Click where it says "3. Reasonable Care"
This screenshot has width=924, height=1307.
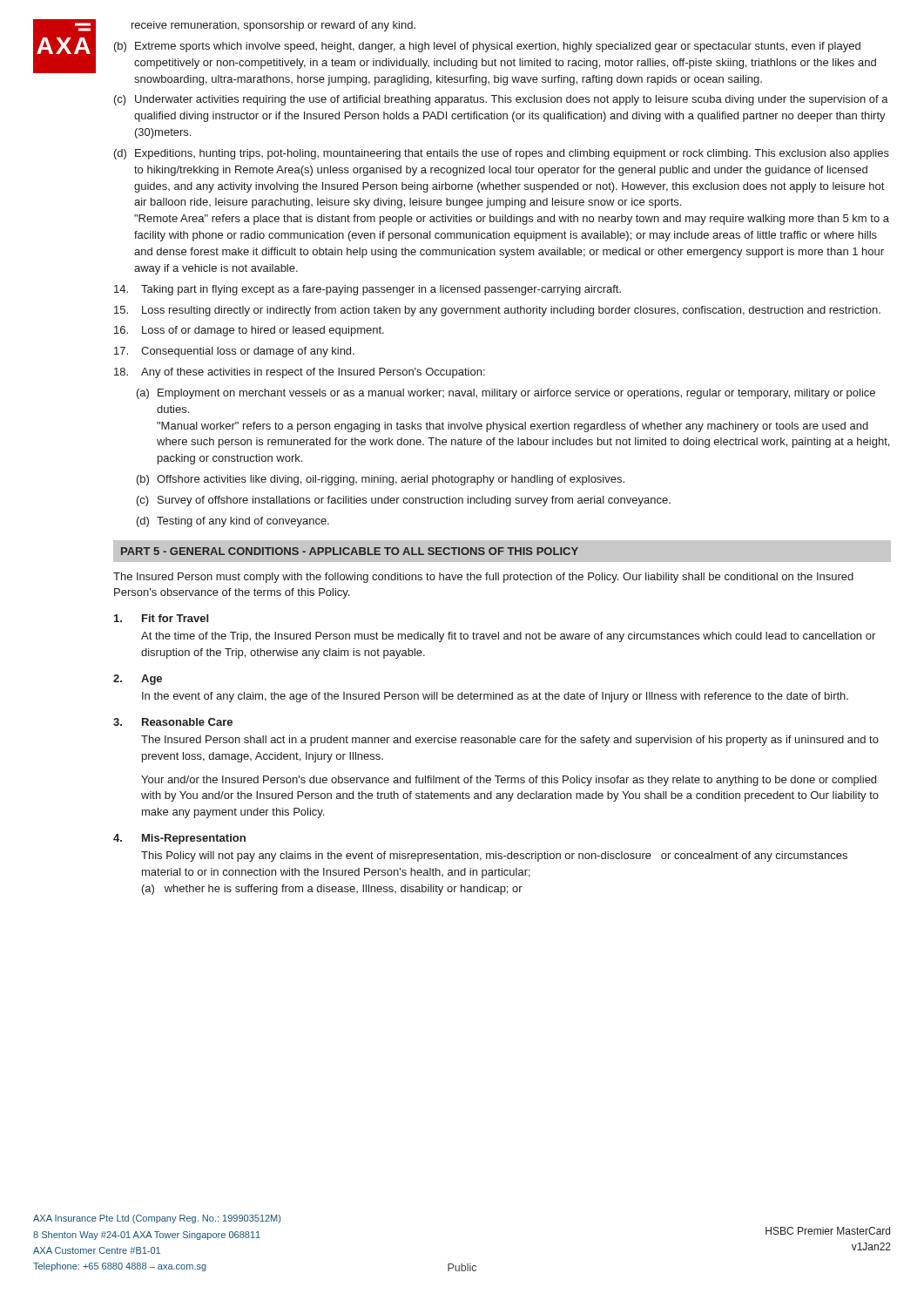[x=173, y=722]
